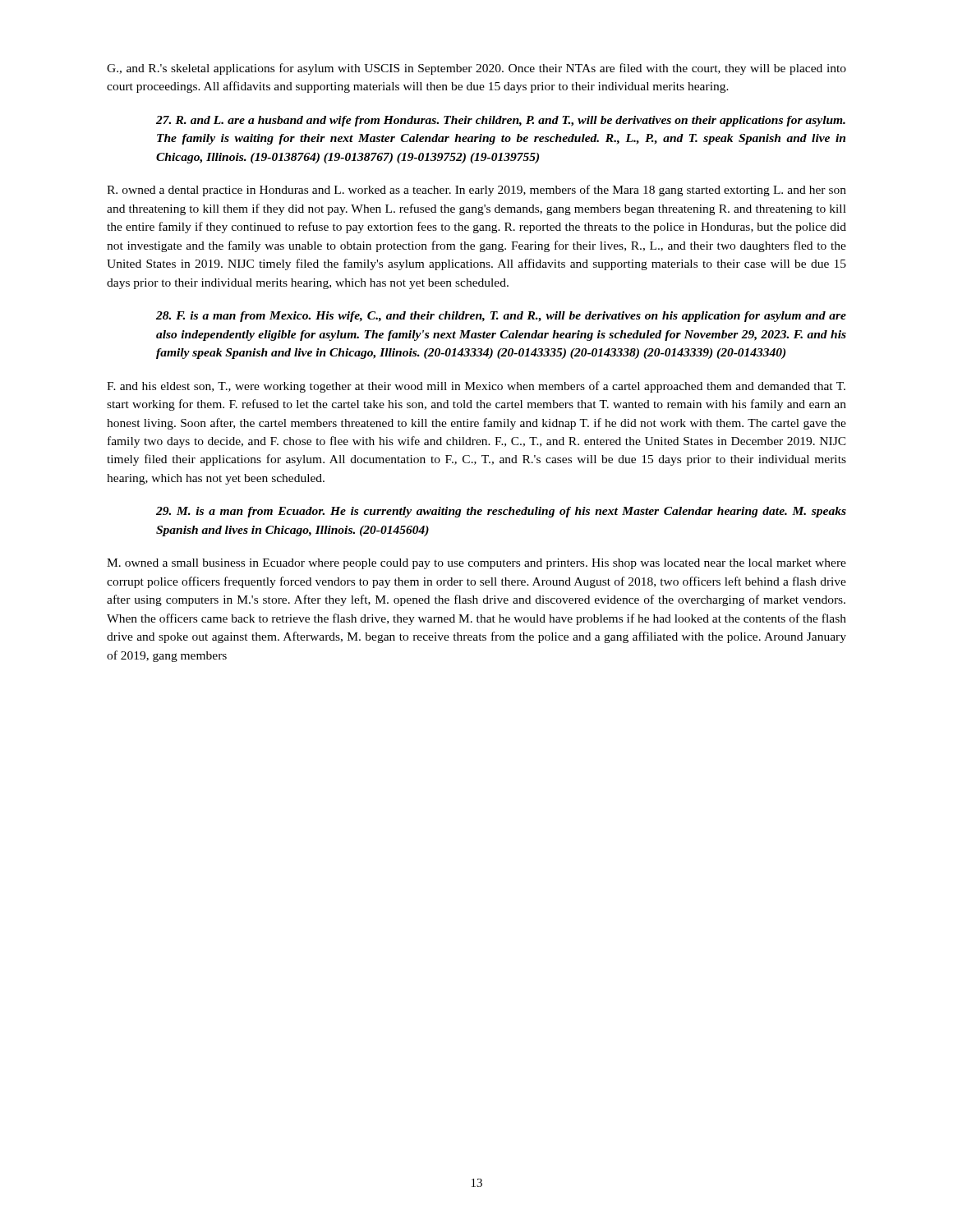Find the block on this page that starts "R. and L. are a"
Screen dimensions: 1232x953
(501, 138)
